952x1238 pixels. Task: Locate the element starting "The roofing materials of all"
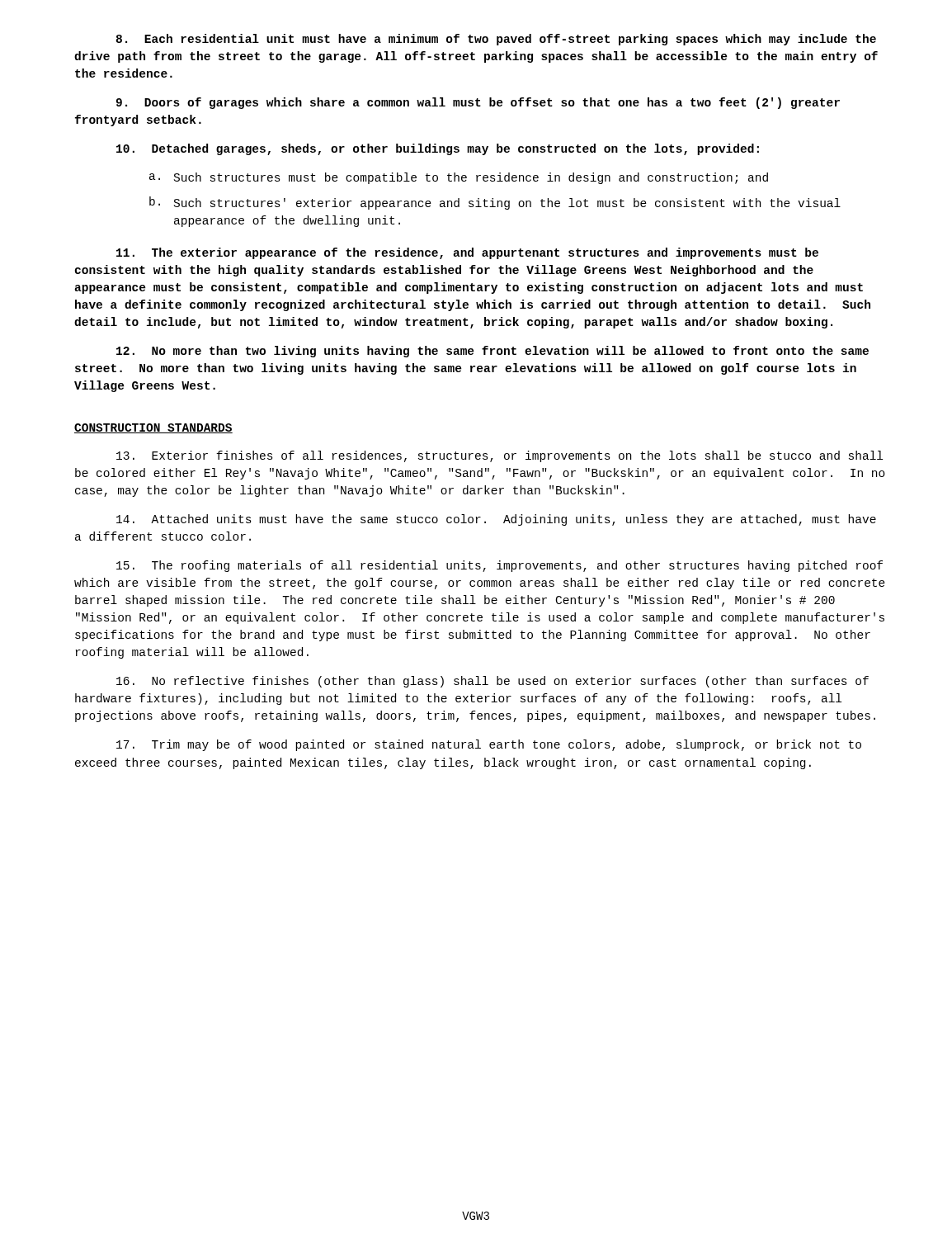pyautogui.click(x=480, y=610)
